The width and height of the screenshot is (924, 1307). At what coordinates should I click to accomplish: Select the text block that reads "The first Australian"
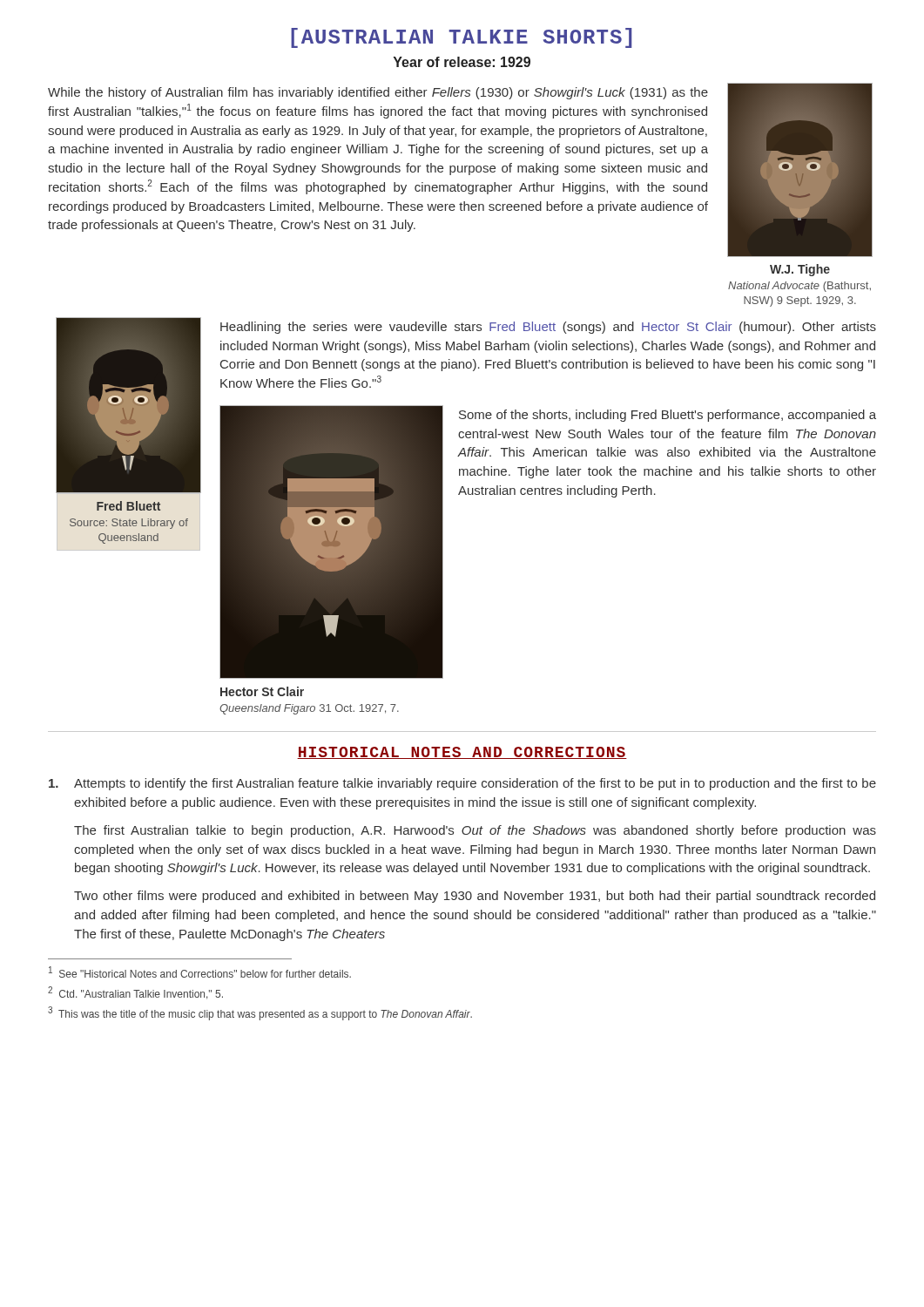[475, 849]
